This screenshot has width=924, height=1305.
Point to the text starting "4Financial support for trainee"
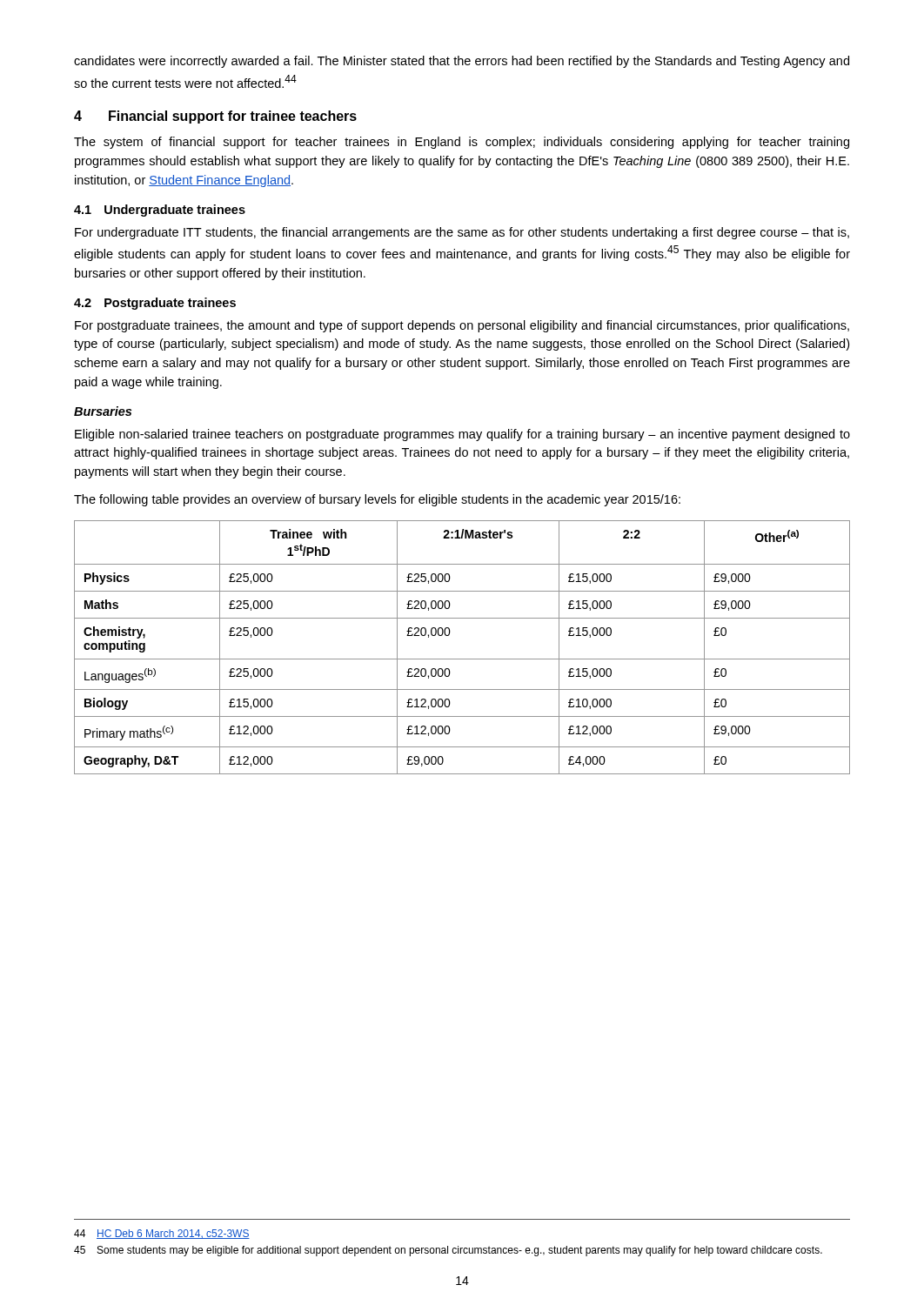pyautogui.click(x=215, y=117)
